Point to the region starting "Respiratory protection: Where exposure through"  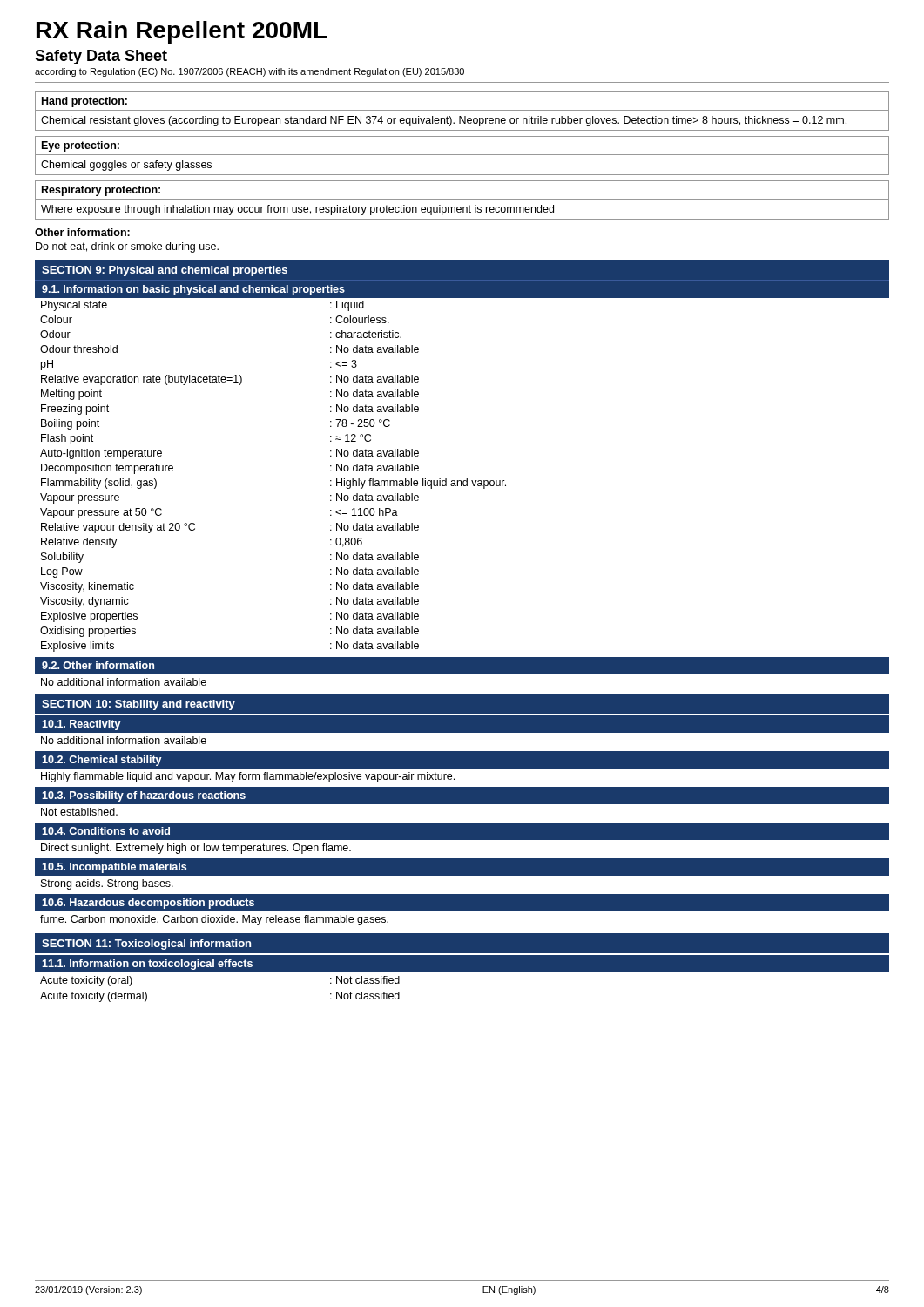point(462,200)
